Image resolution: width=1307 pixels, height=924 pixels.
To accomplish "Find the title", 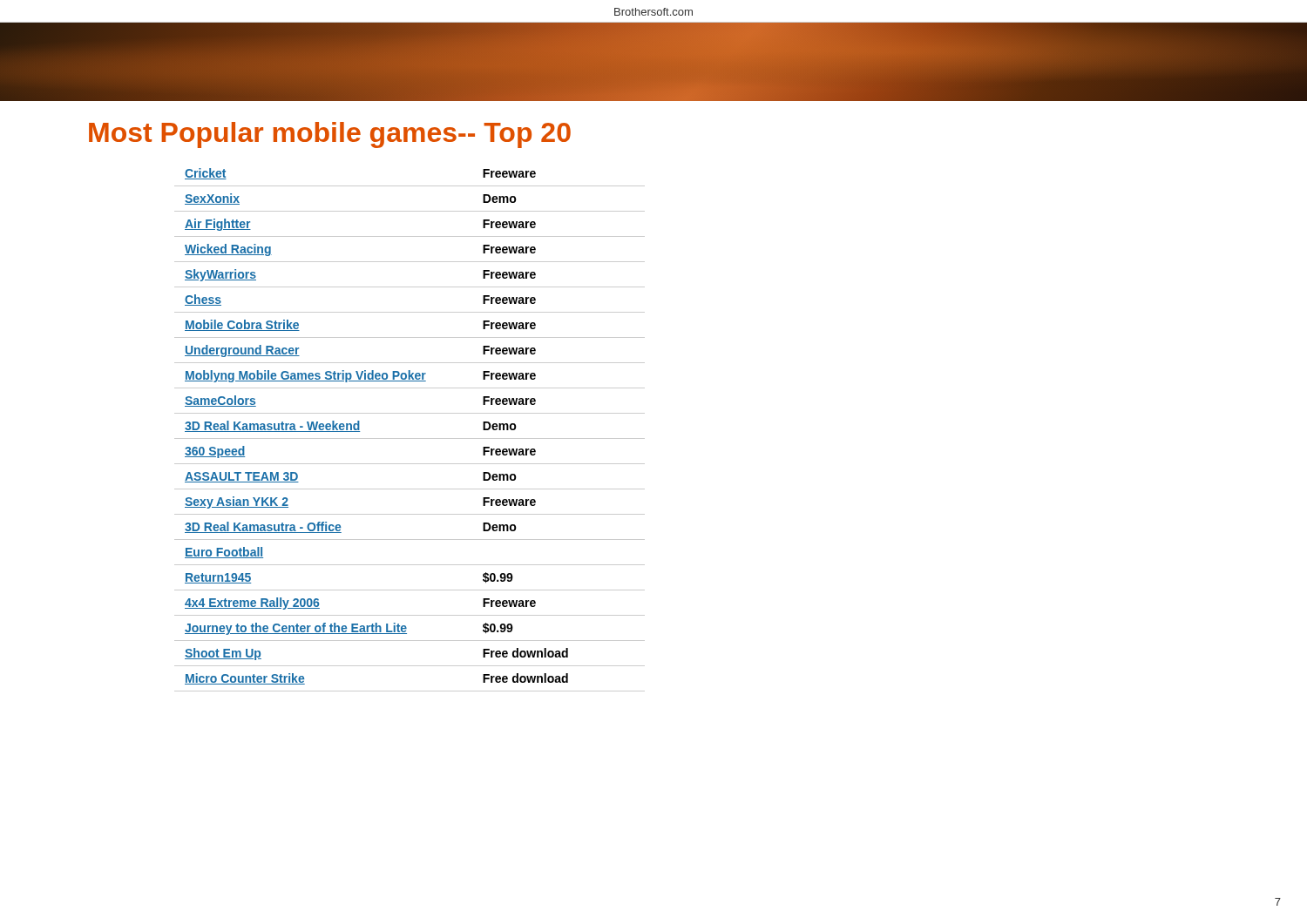I will pos(329,132).
